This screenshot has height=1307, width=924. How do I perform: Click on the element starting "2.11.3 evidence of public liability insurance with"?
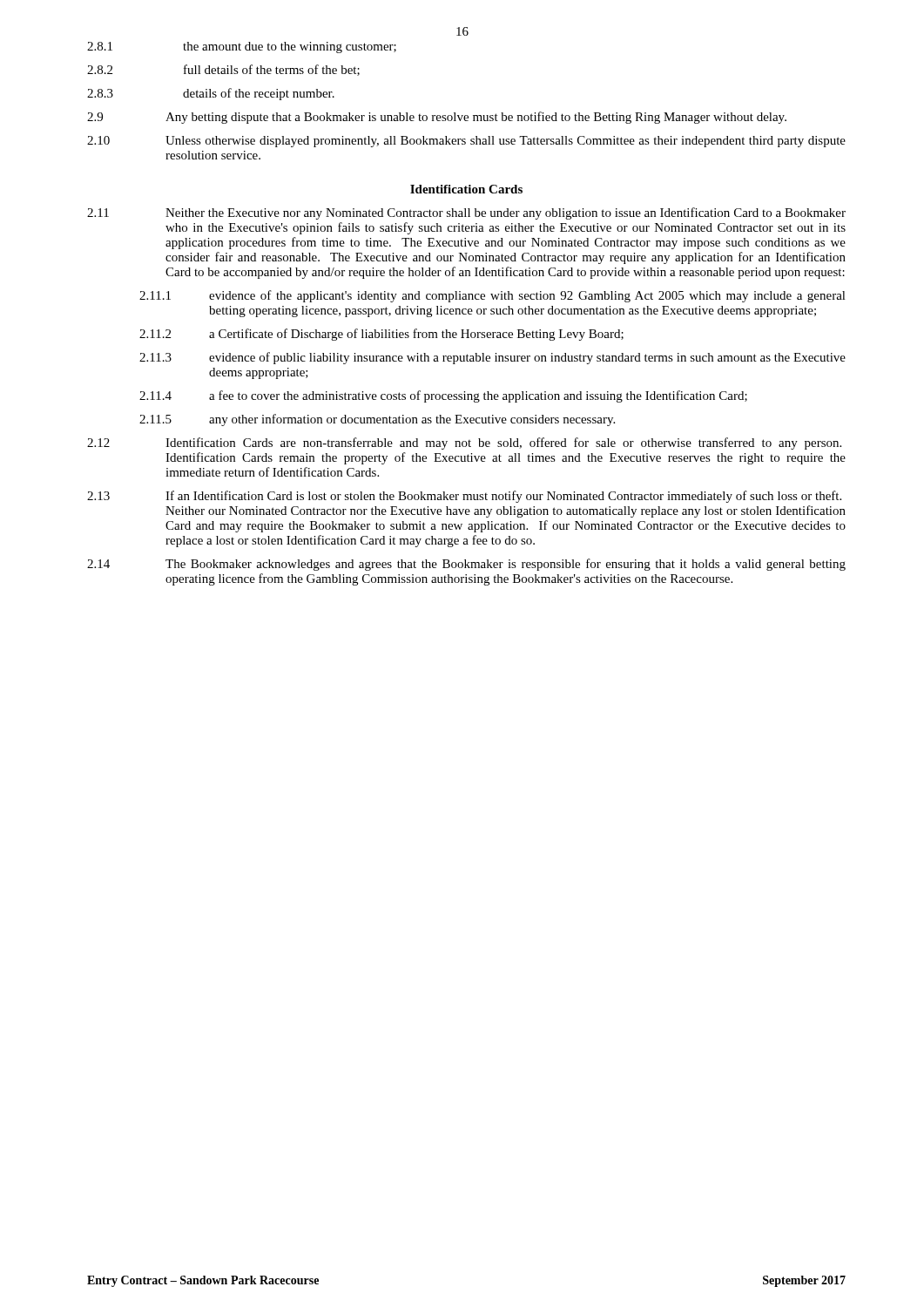coord(492,365)
